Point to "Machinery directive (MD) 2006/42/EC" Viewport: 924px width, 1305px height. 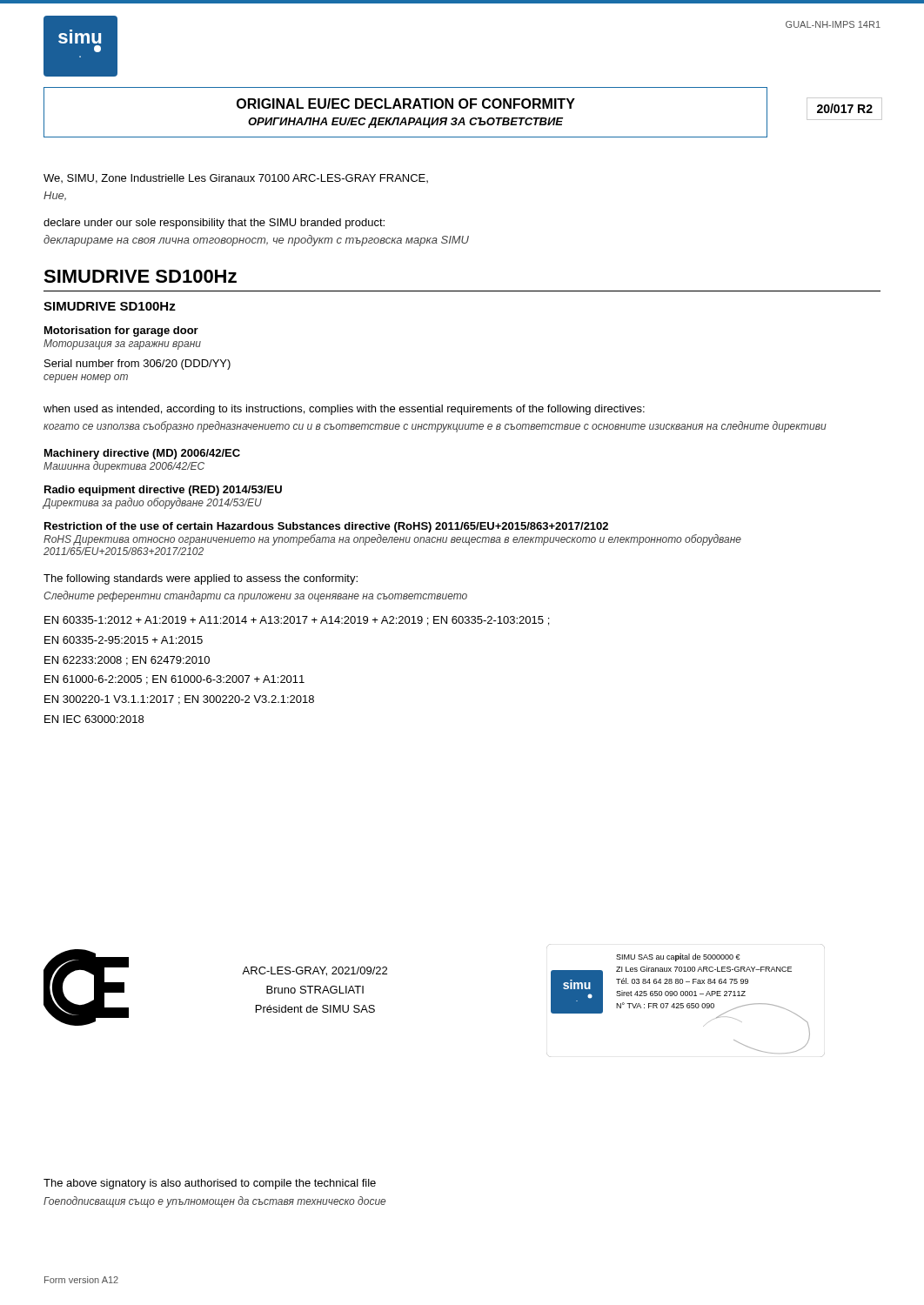click(x=142, y=453)
